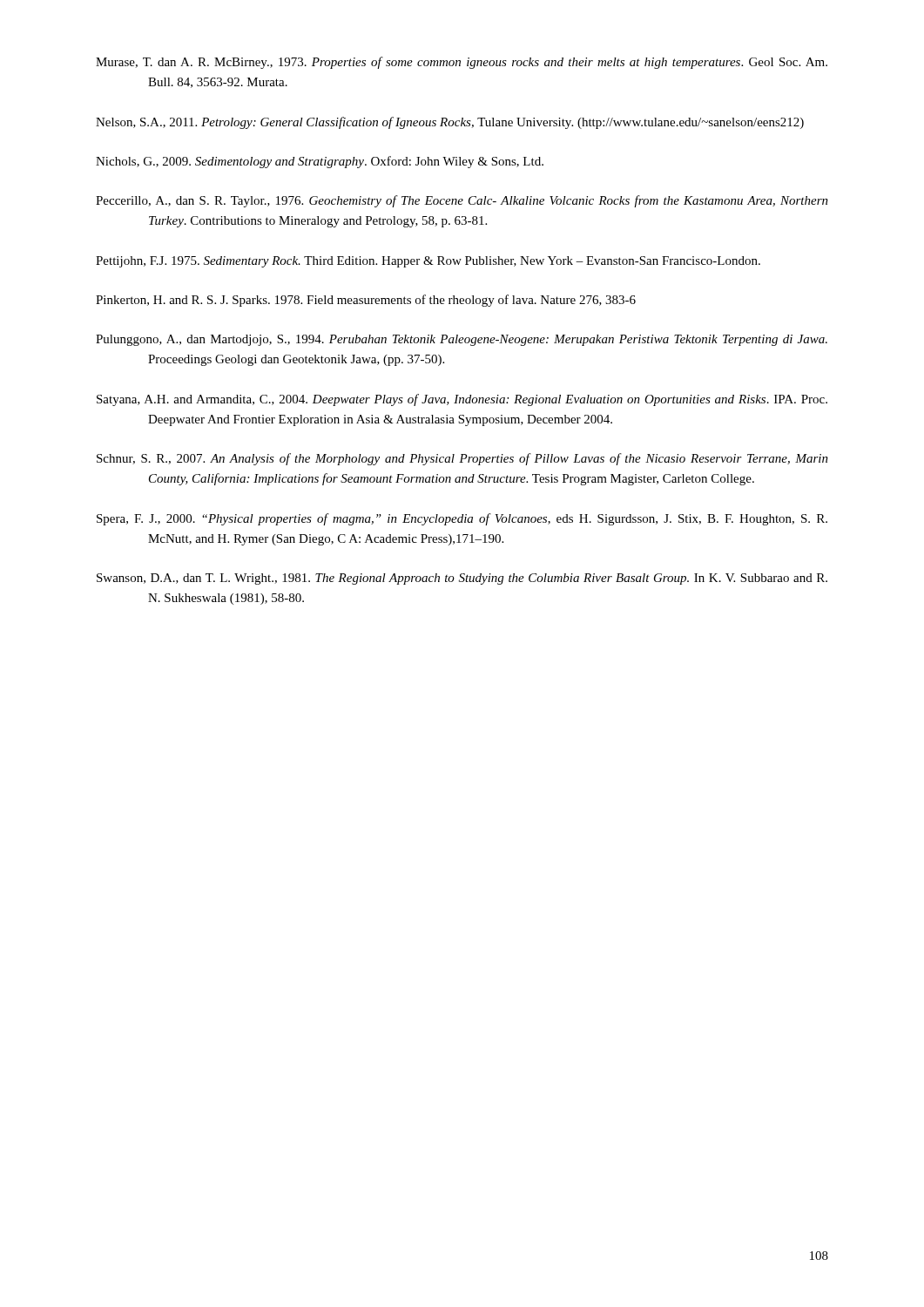Where is the passage that starts "Nichols, G., 2009. Sedimentology and Stratigraphy."?
Image resolution: width=924 pixels, height=1307 pixels.
click(x=320, y=161)
